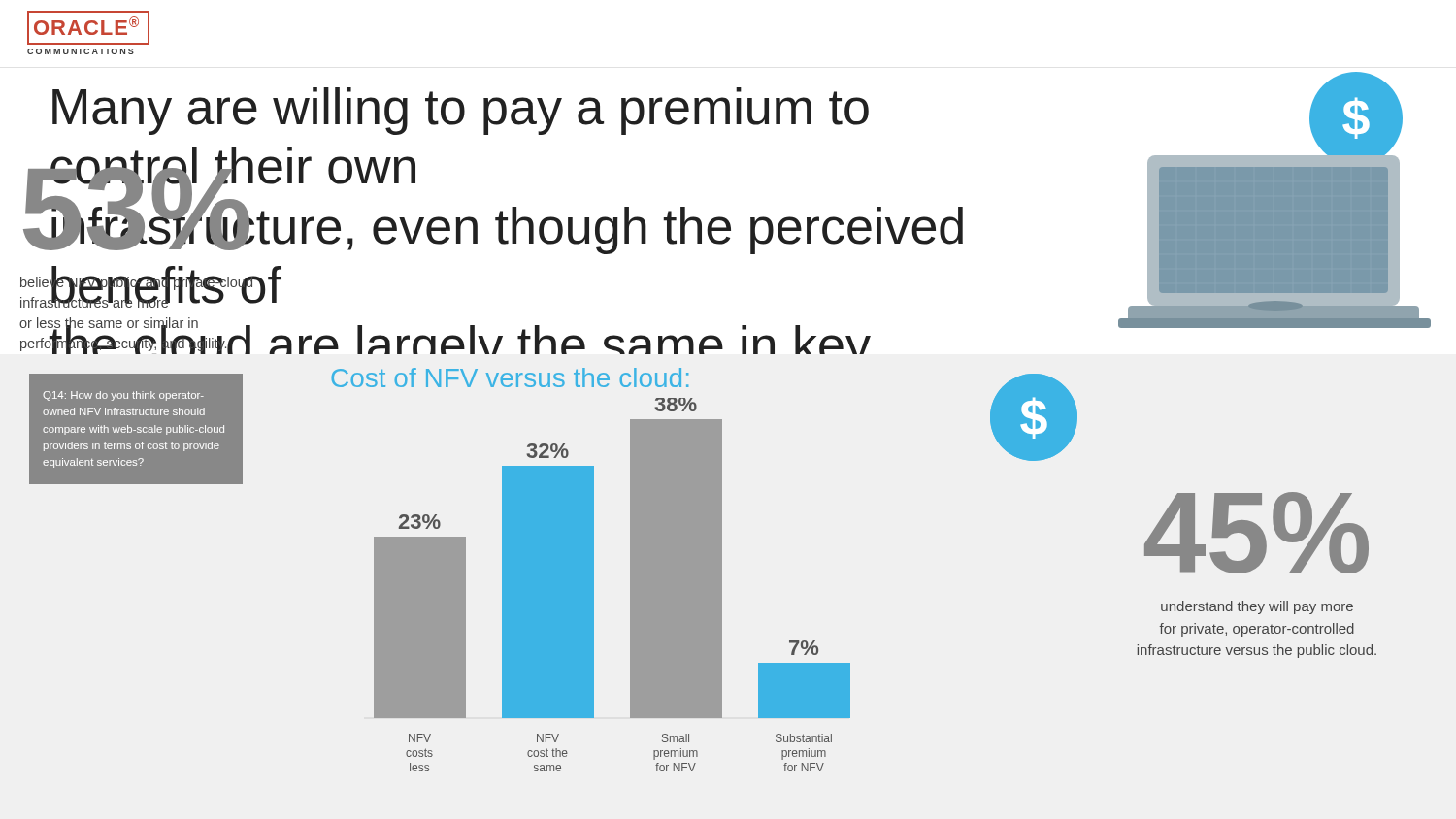Find the block on this page that starts "53% believe NFV public- and"

[x=150, y=252]
